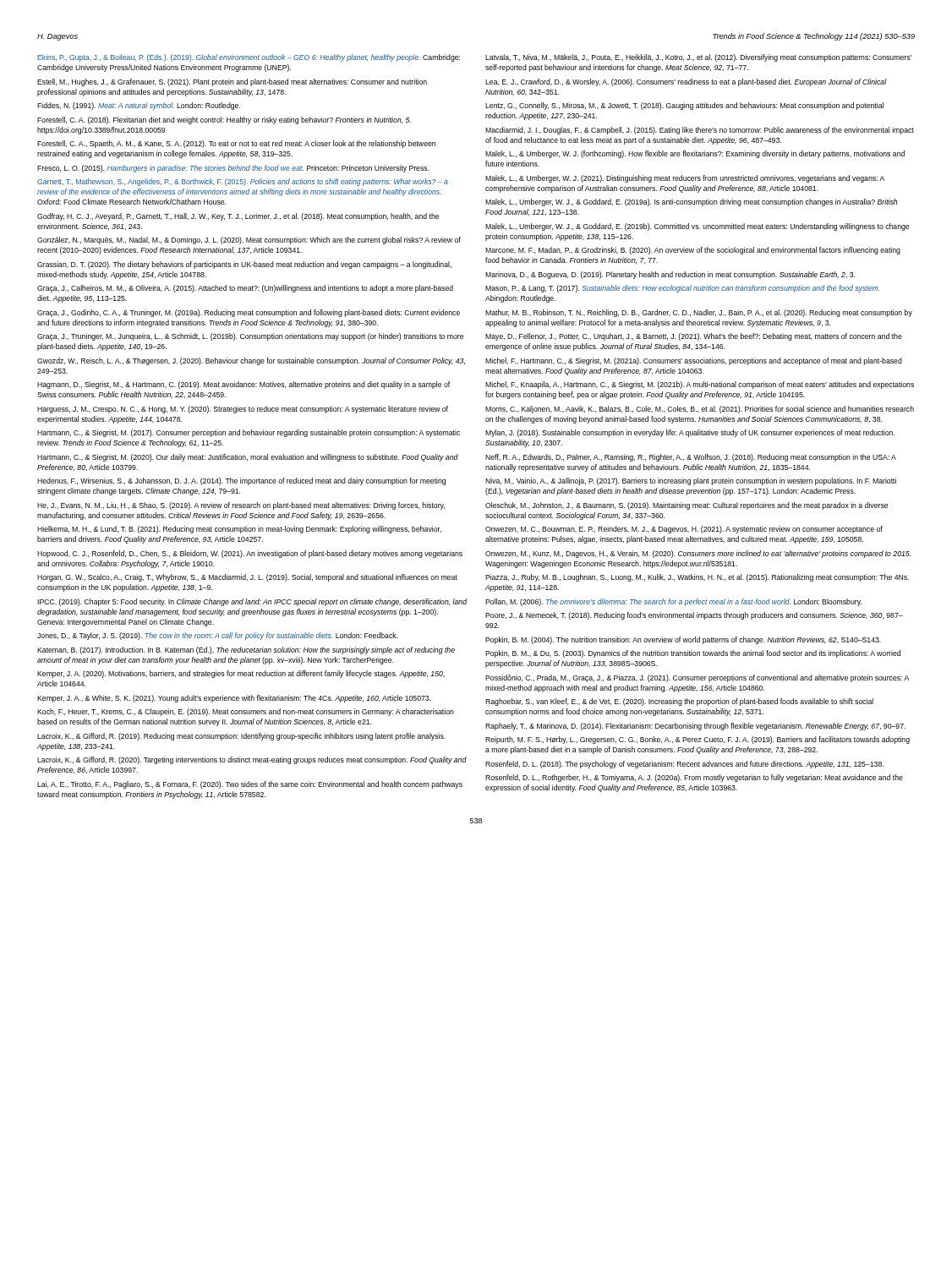Click the passage that begins "Macdiarmid, J. I., Douglas, F.,"
The height and width of the screenshot is (1268, 952).
tap(700, 135)
